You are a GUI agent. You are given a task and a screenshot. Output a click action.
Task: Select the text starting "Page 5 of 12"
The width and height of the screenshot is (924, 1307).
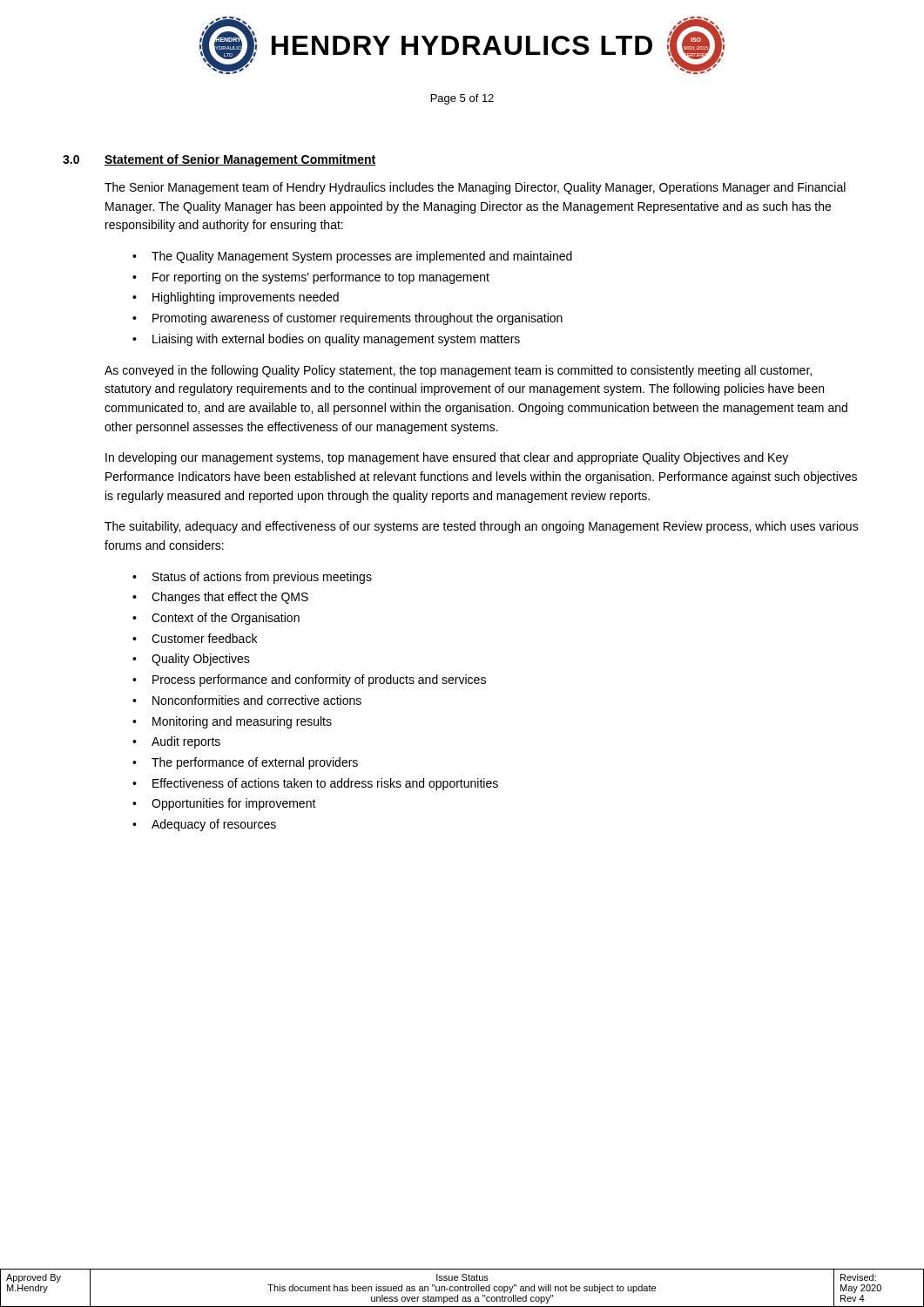coord(462,98)
